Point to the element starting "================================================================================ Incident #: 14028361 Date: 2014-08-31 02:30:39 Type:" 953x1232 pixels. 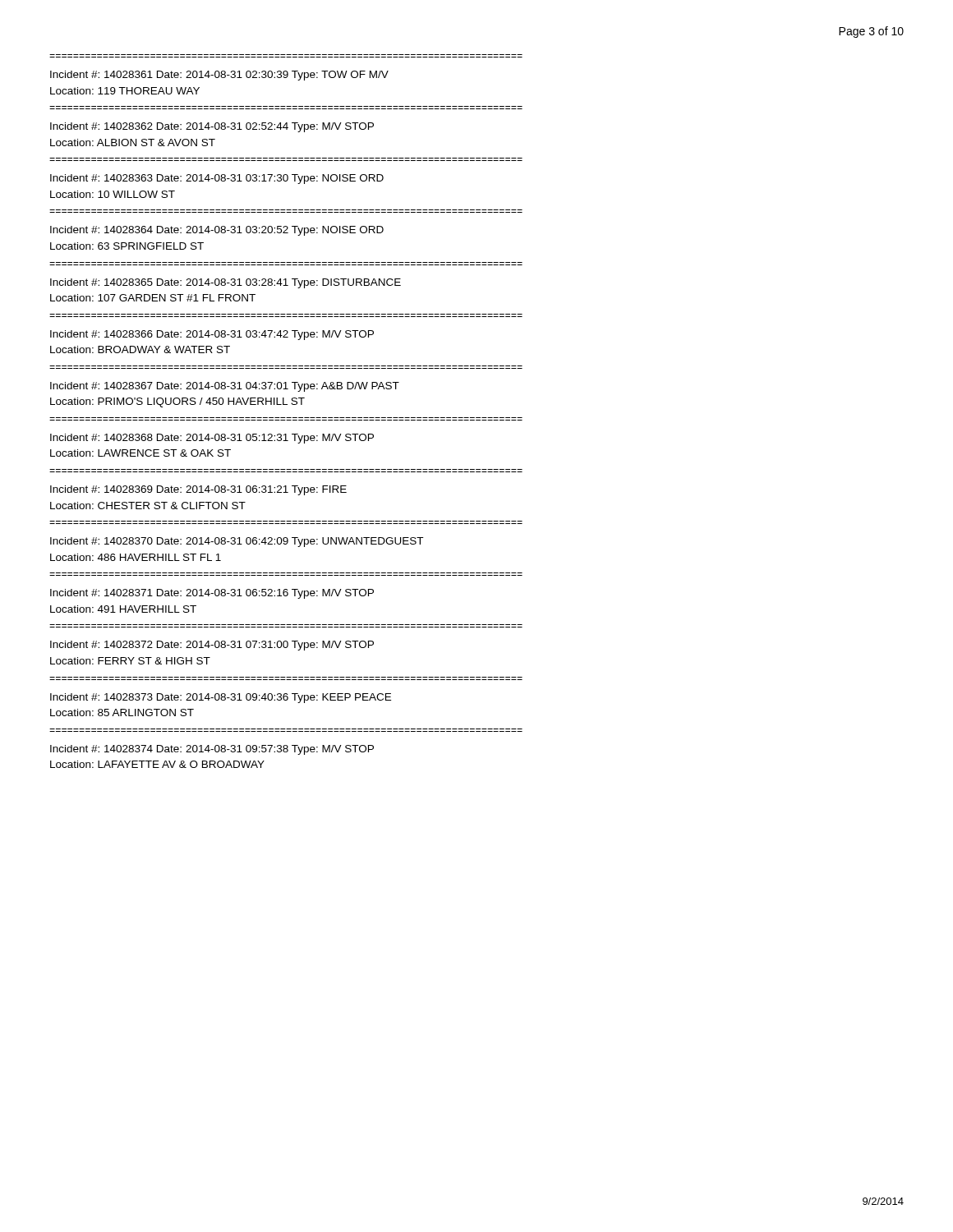tap(219, 76)
